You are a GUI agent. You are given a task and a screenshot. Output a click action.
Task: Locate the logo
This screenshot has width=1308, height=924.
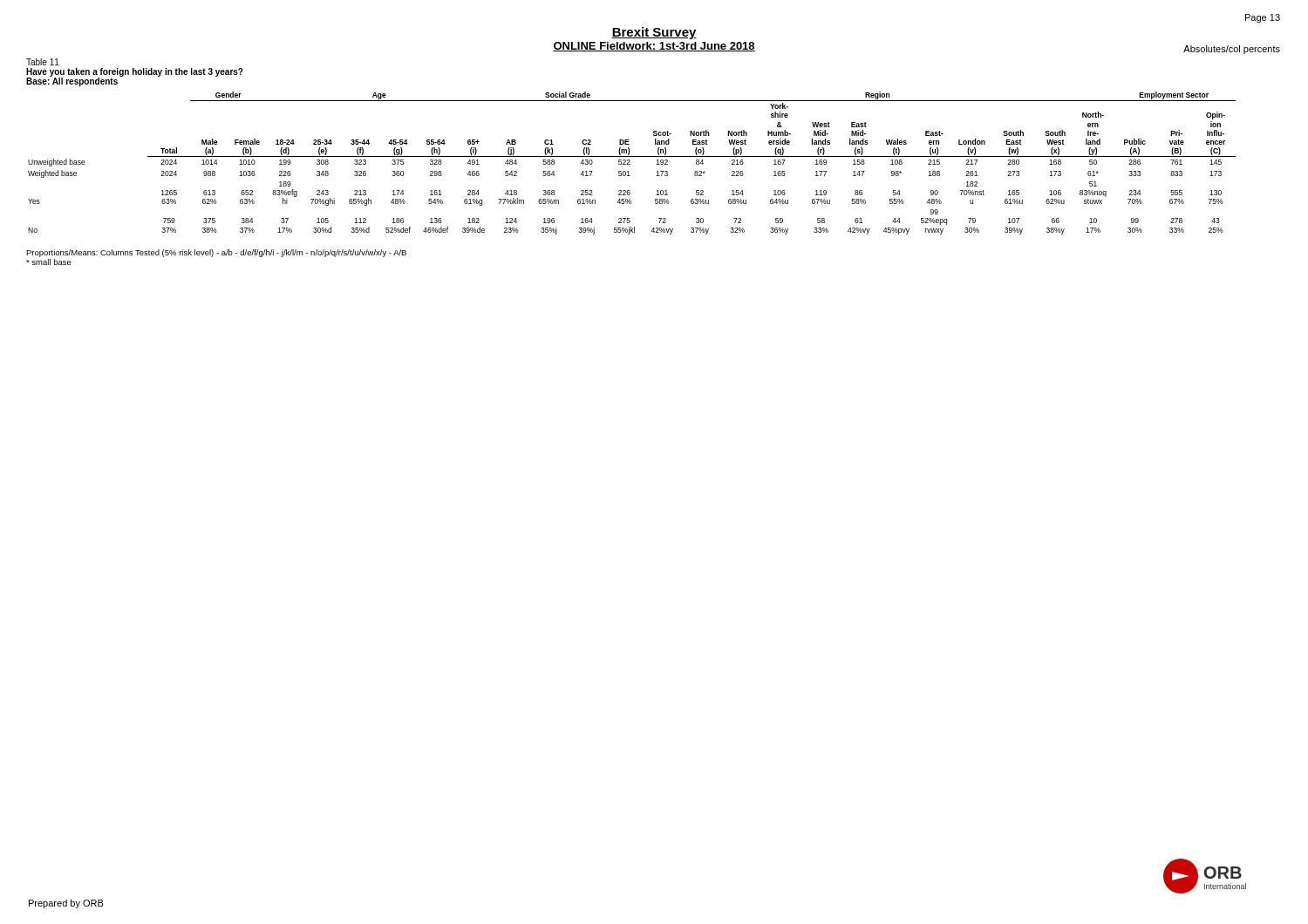click(x=1220, y=876)
